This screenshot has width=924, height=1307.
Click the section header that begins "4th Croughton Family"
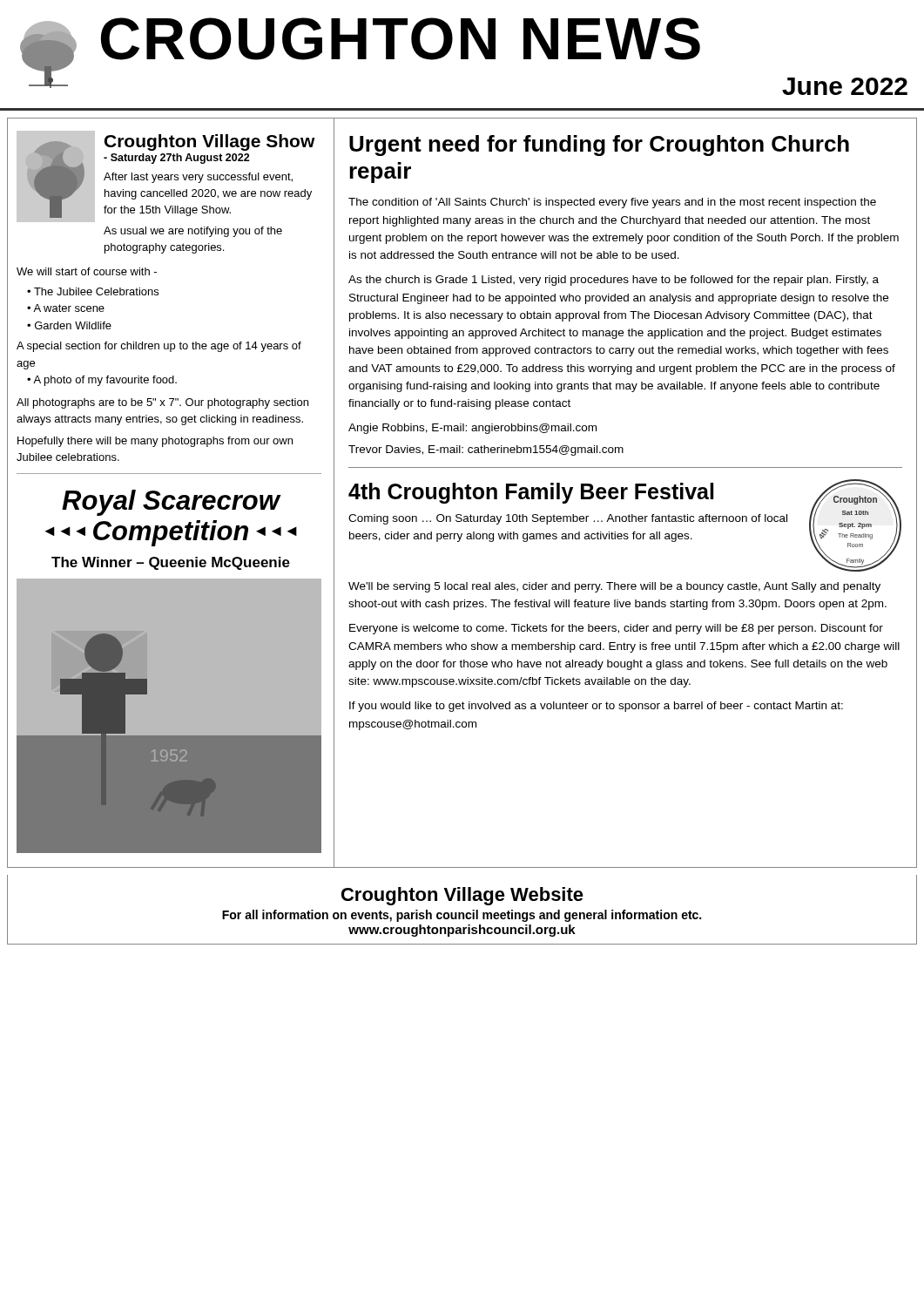[x=573, y=491]
